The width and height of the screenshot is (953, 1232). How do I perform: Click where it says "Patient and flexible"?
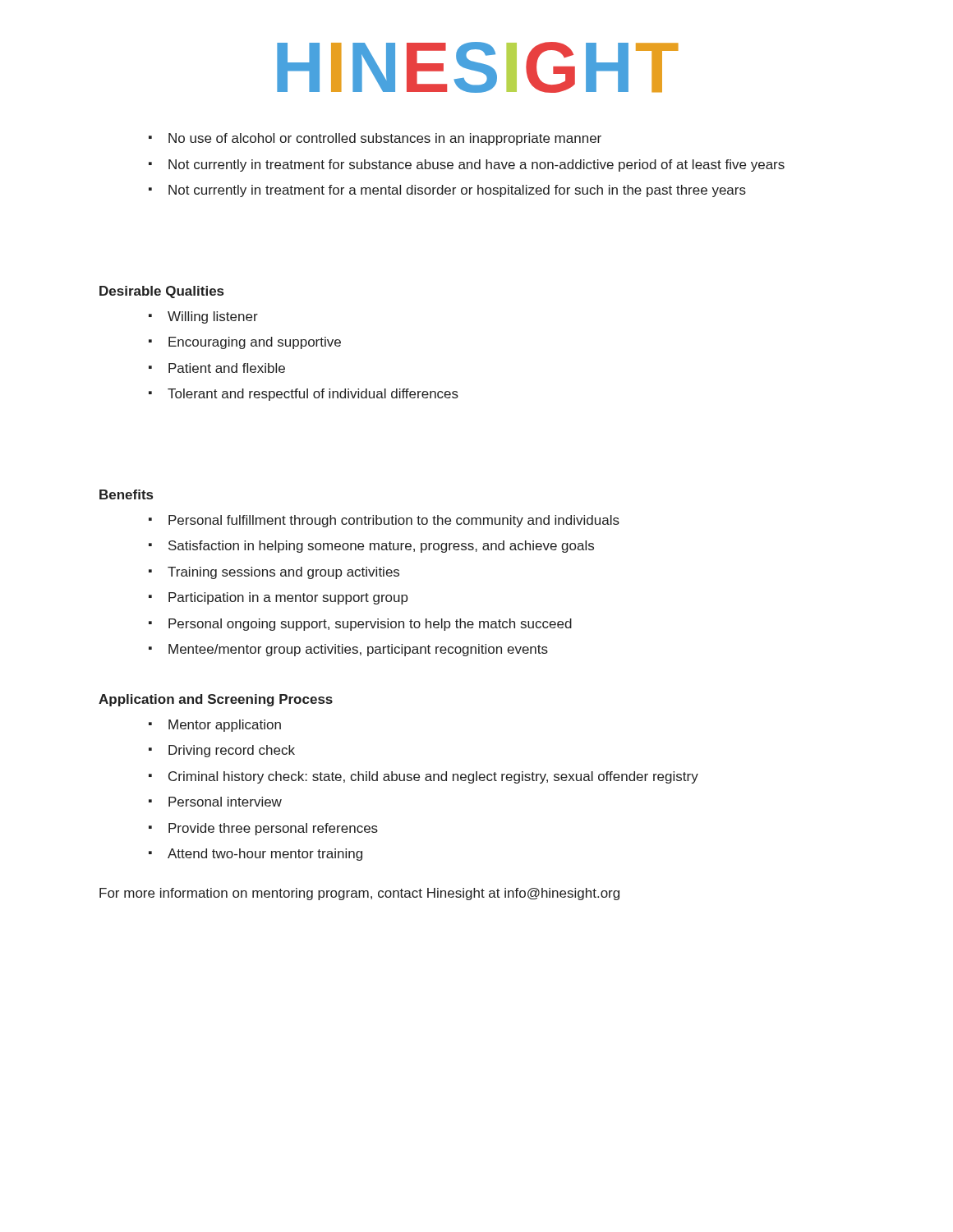[217, 368]
